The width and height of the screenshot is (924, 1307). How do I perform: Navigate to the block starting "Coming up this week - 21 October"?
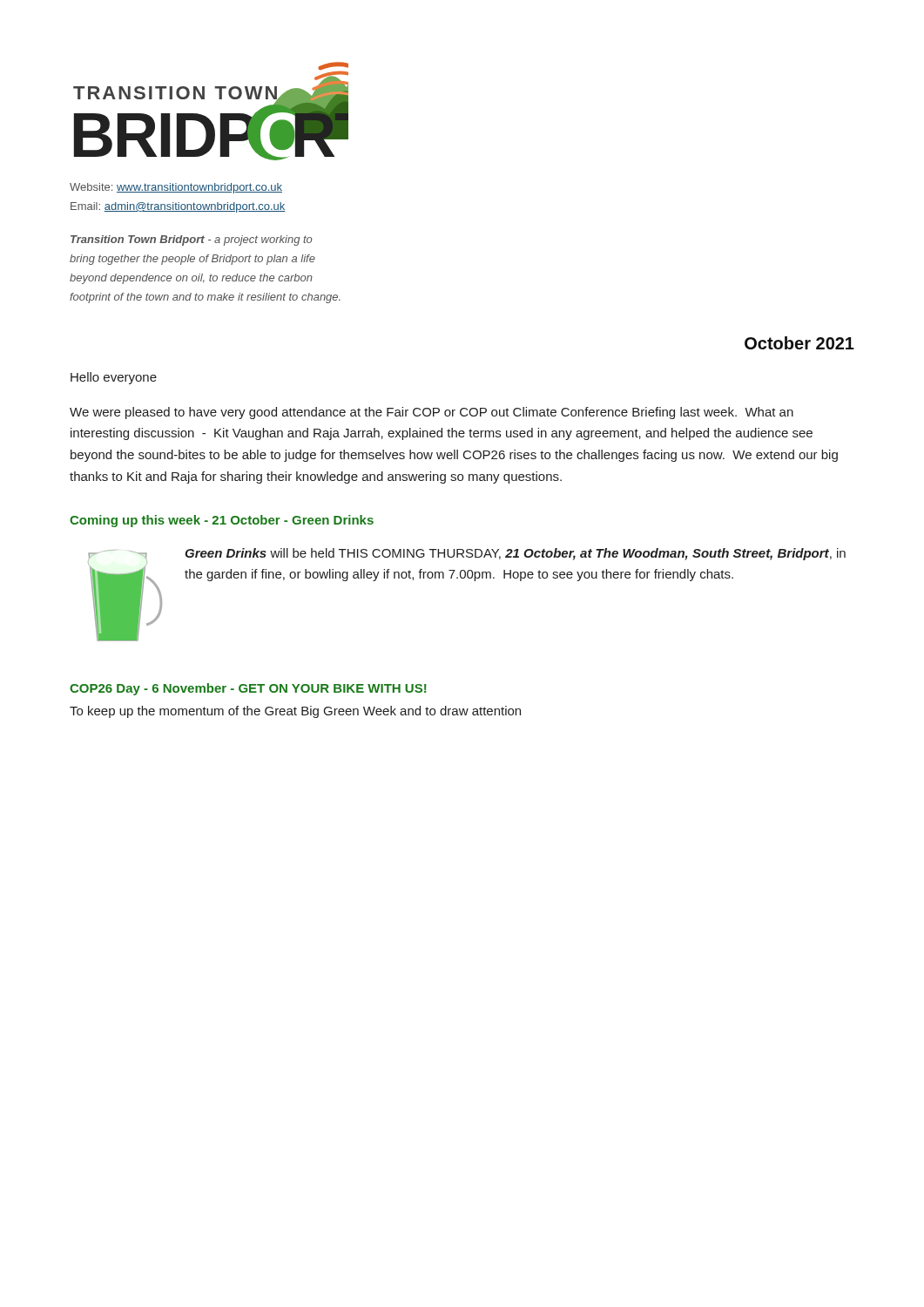point(222,519)
